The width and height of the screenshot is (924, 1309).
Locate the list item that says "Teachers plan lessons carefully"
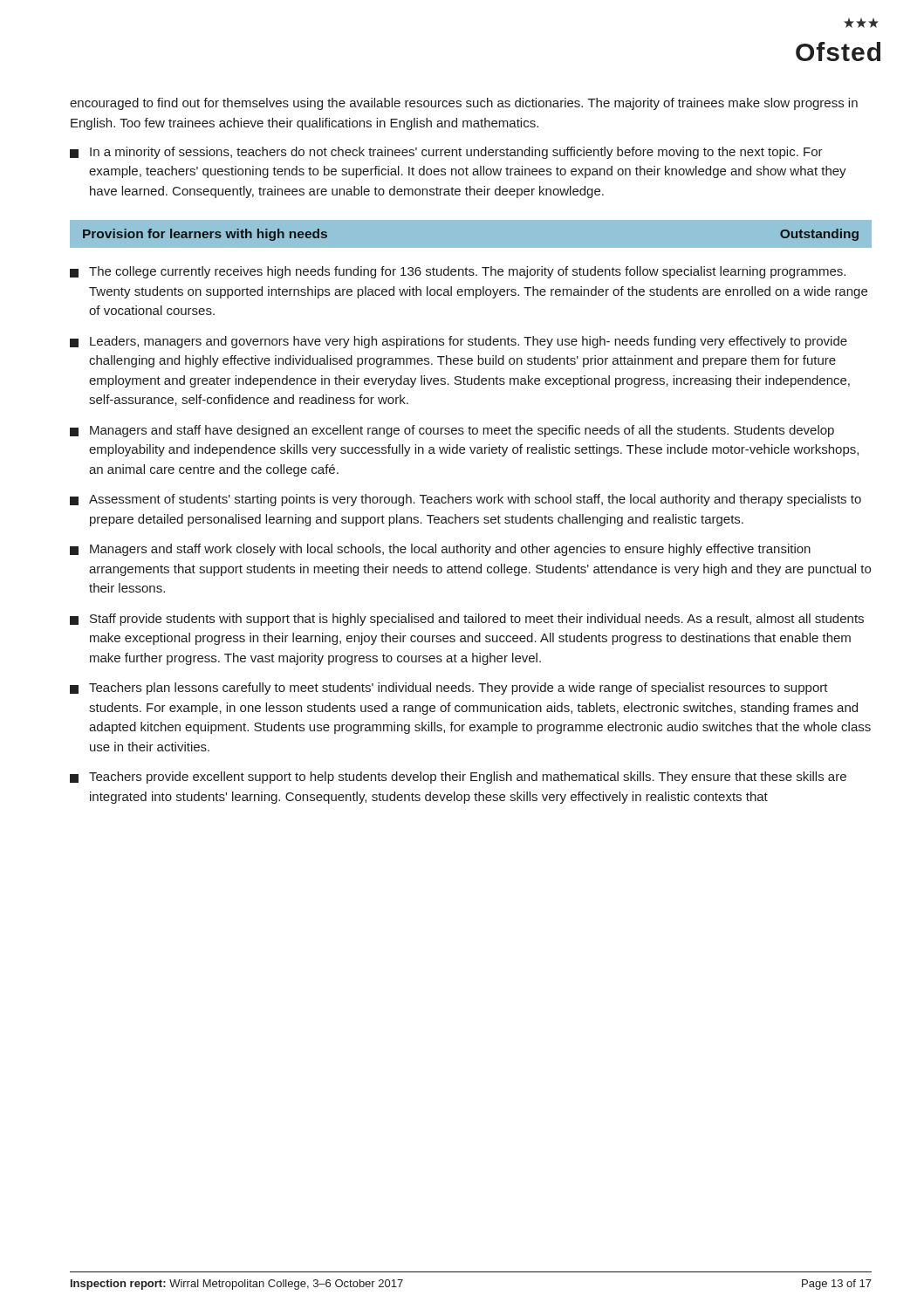[471, 717]
